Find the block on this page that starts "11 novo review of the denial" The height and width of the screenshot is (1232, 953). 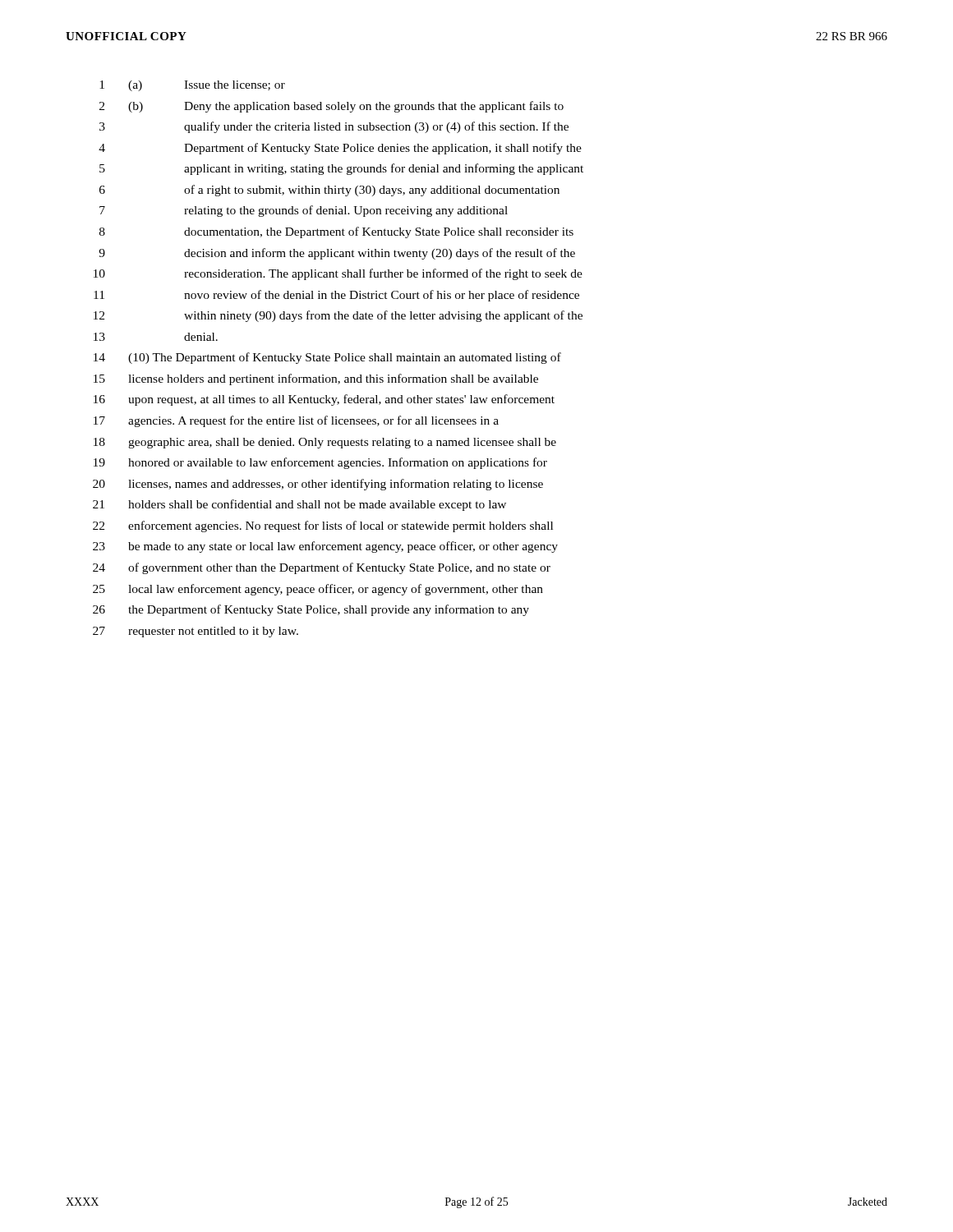click(476, 294)
